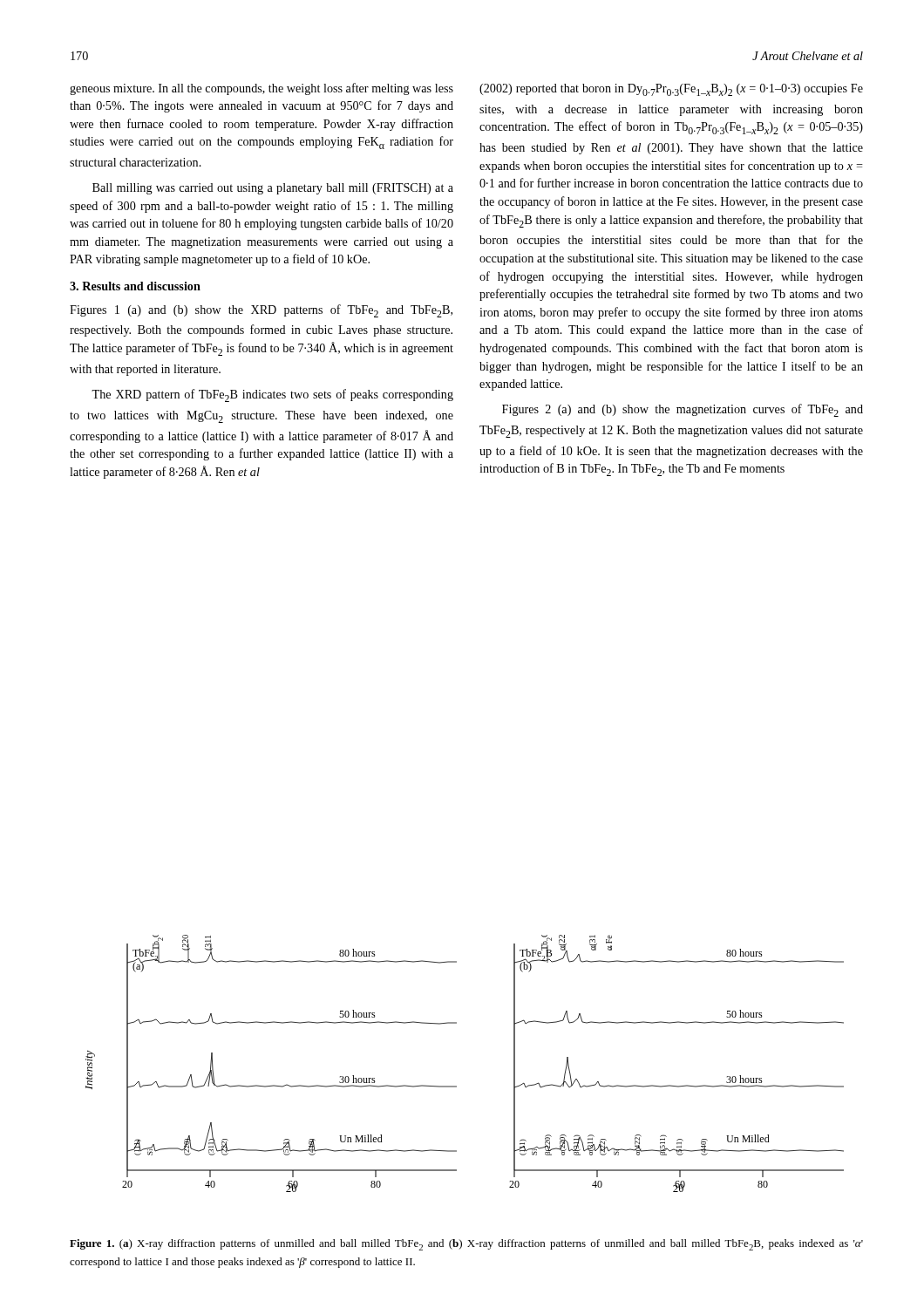This screenshot has height=1308, width=924.
Task: Locate the section header that says "3. Results and discussion"
Action: [135, 286]
